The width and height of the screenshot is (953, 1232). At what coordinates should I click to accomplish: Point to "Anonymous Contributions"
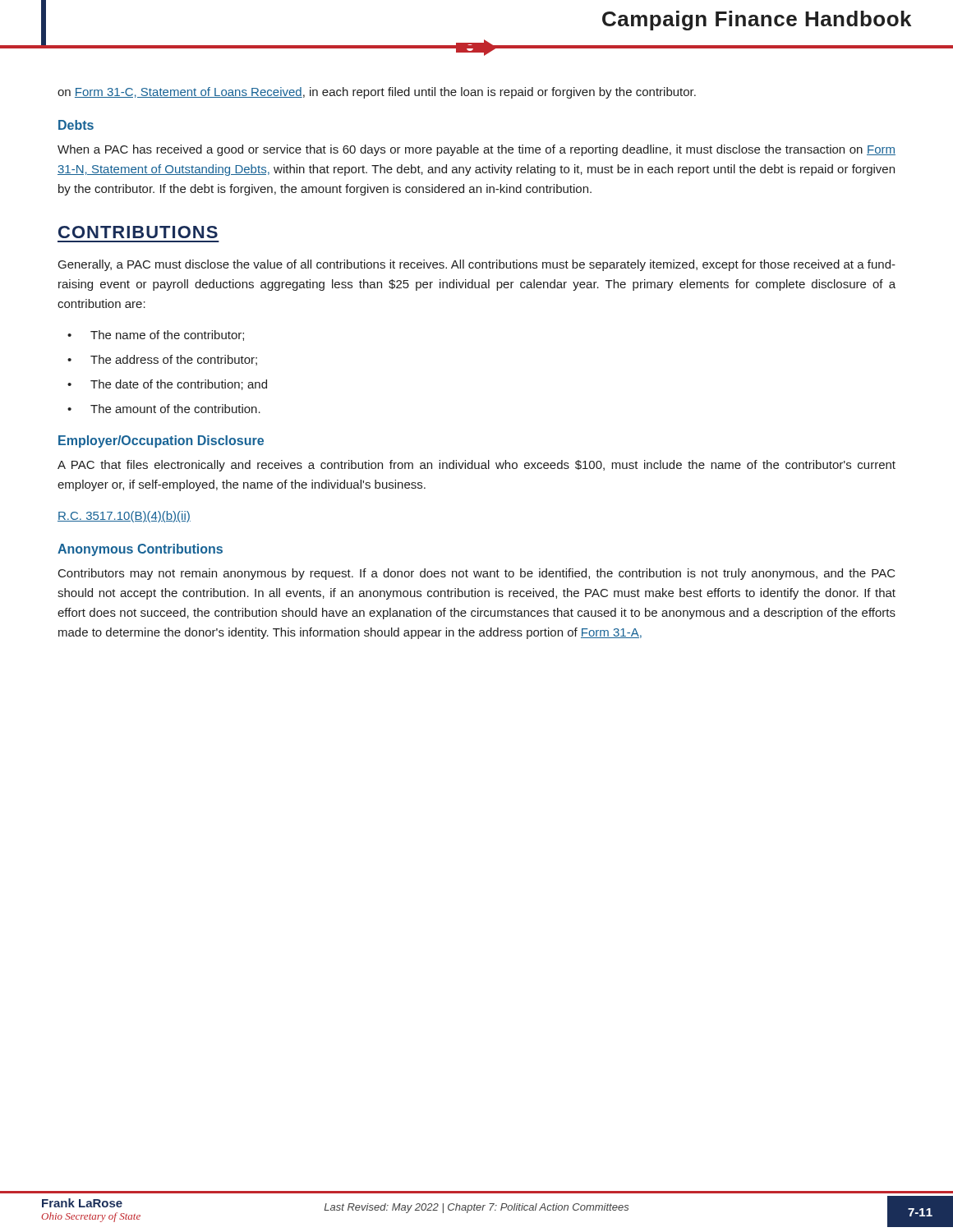point(140,549)
